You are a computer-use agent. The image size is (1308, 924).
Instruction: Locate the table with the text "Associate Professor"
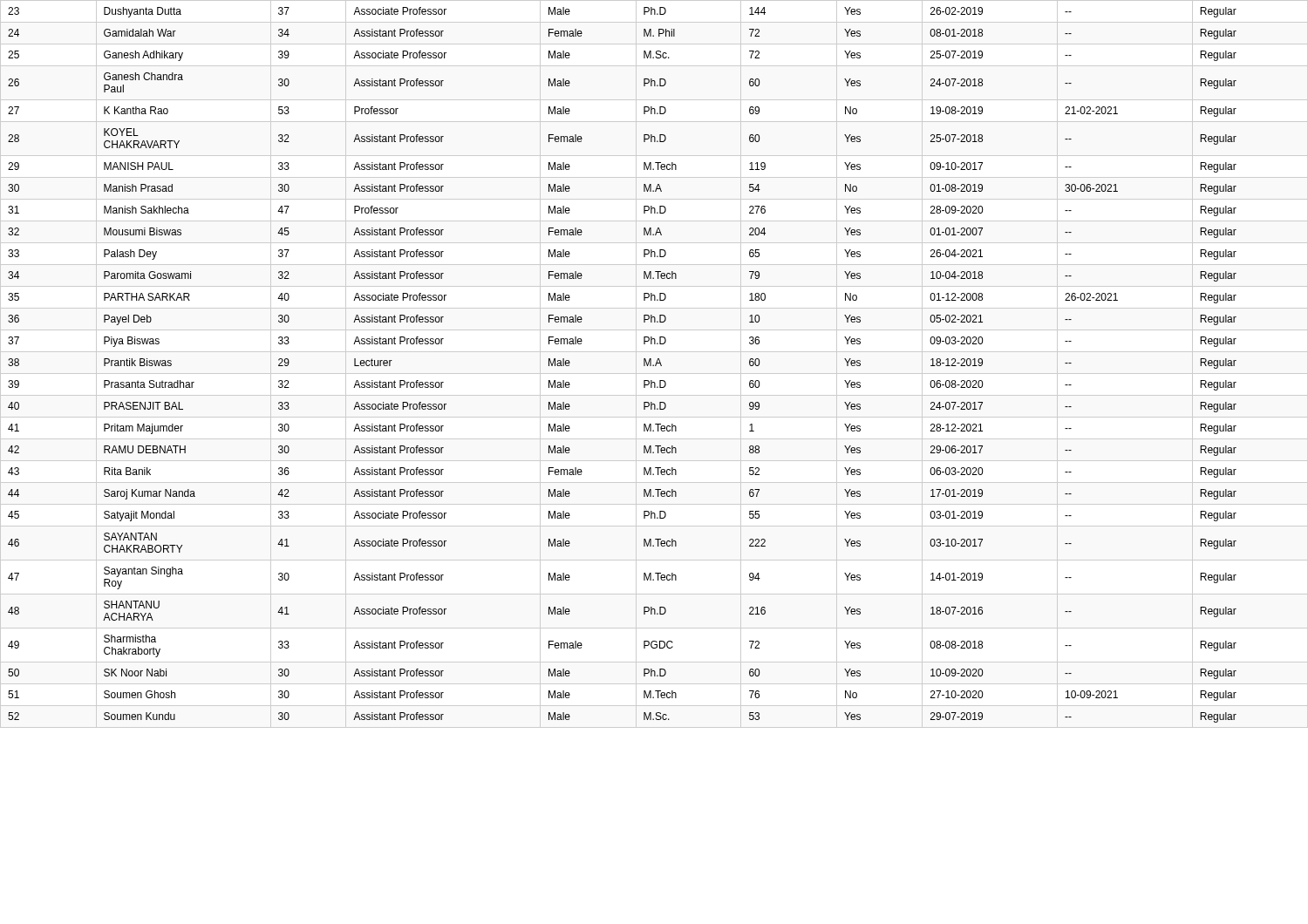[x=654, y=462]
